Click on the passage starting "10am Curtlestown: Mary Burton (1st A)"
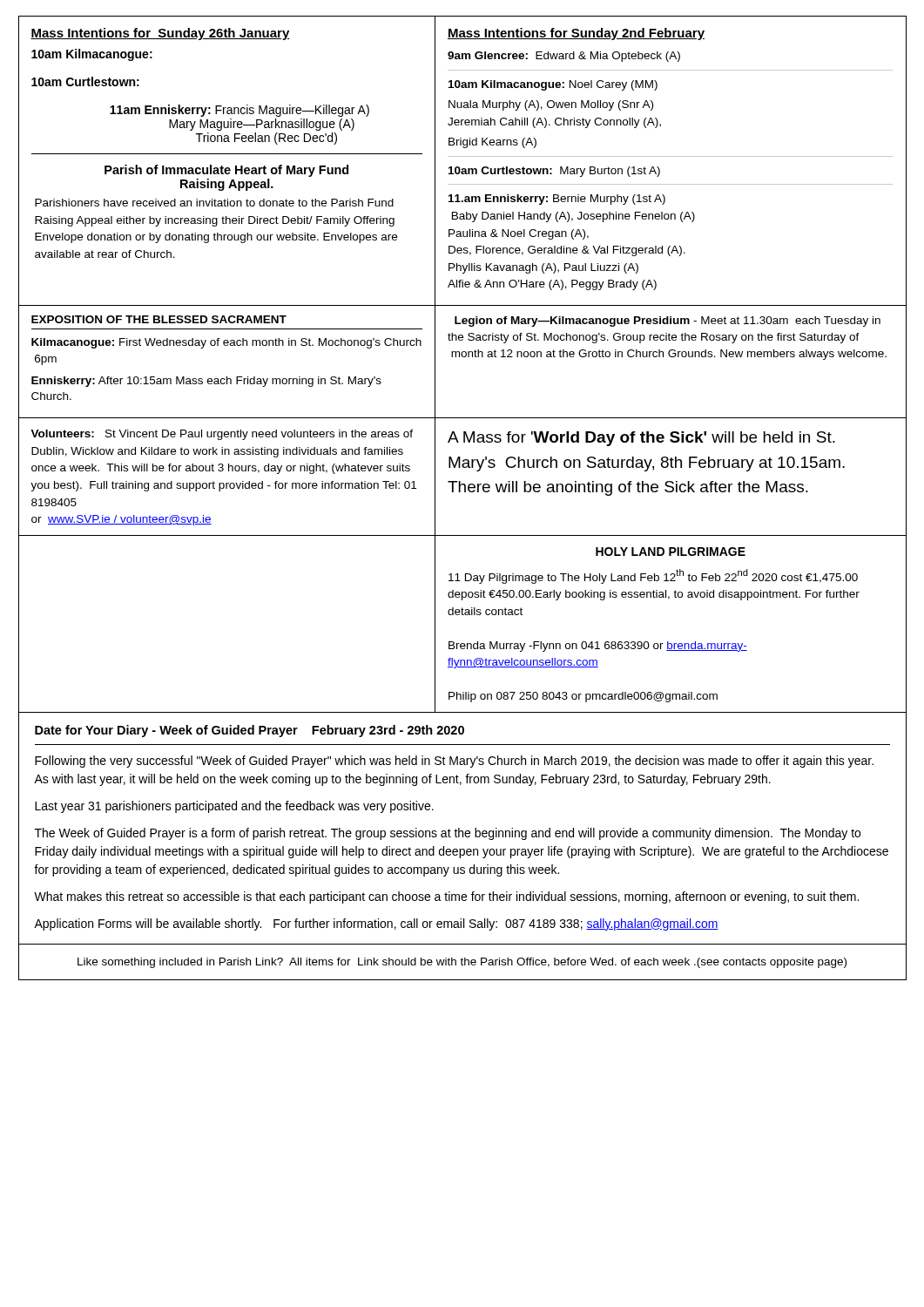 [554, 170]
